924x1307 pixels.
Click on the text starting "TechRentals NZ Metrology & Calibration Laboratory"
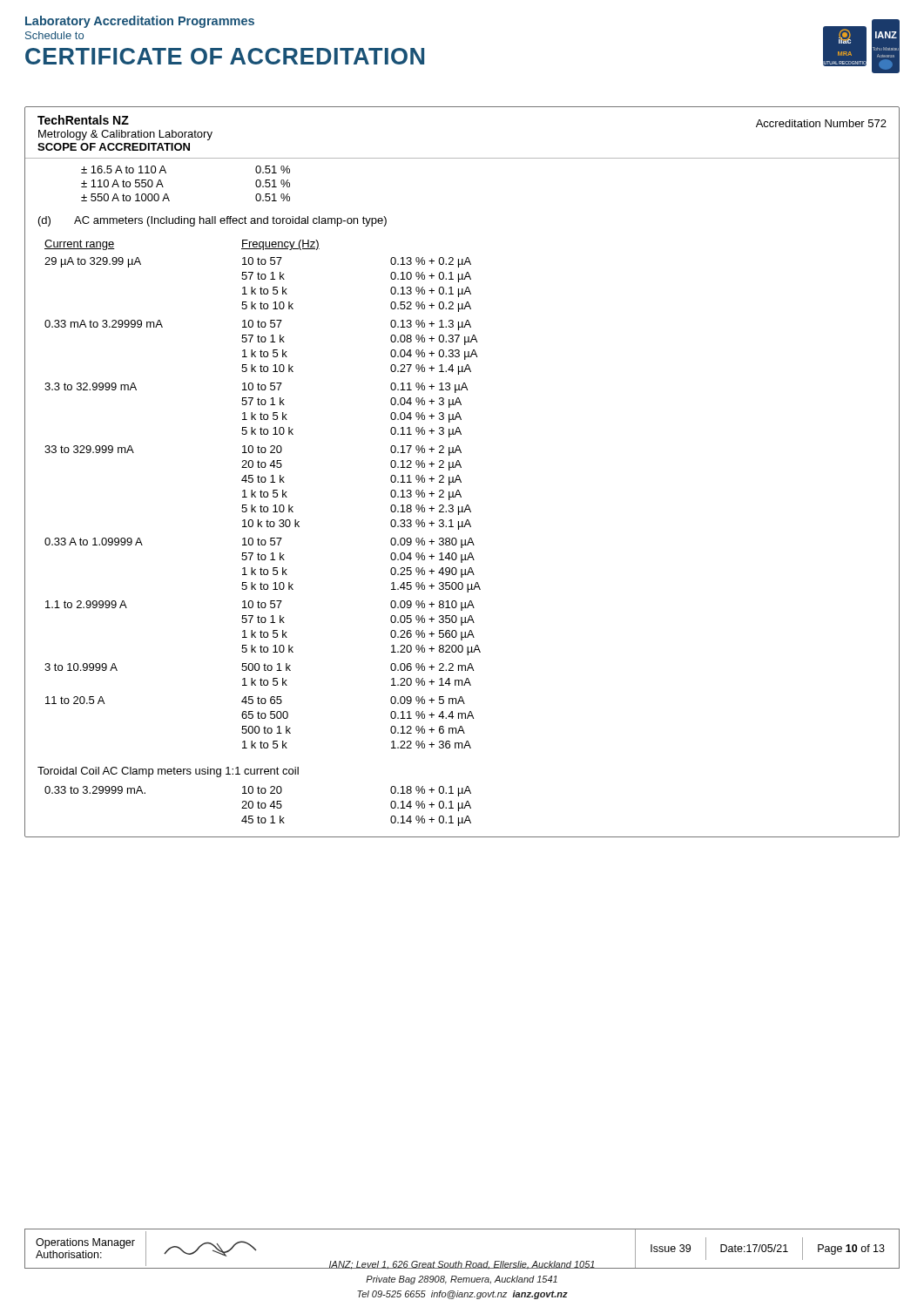(83, 121)
